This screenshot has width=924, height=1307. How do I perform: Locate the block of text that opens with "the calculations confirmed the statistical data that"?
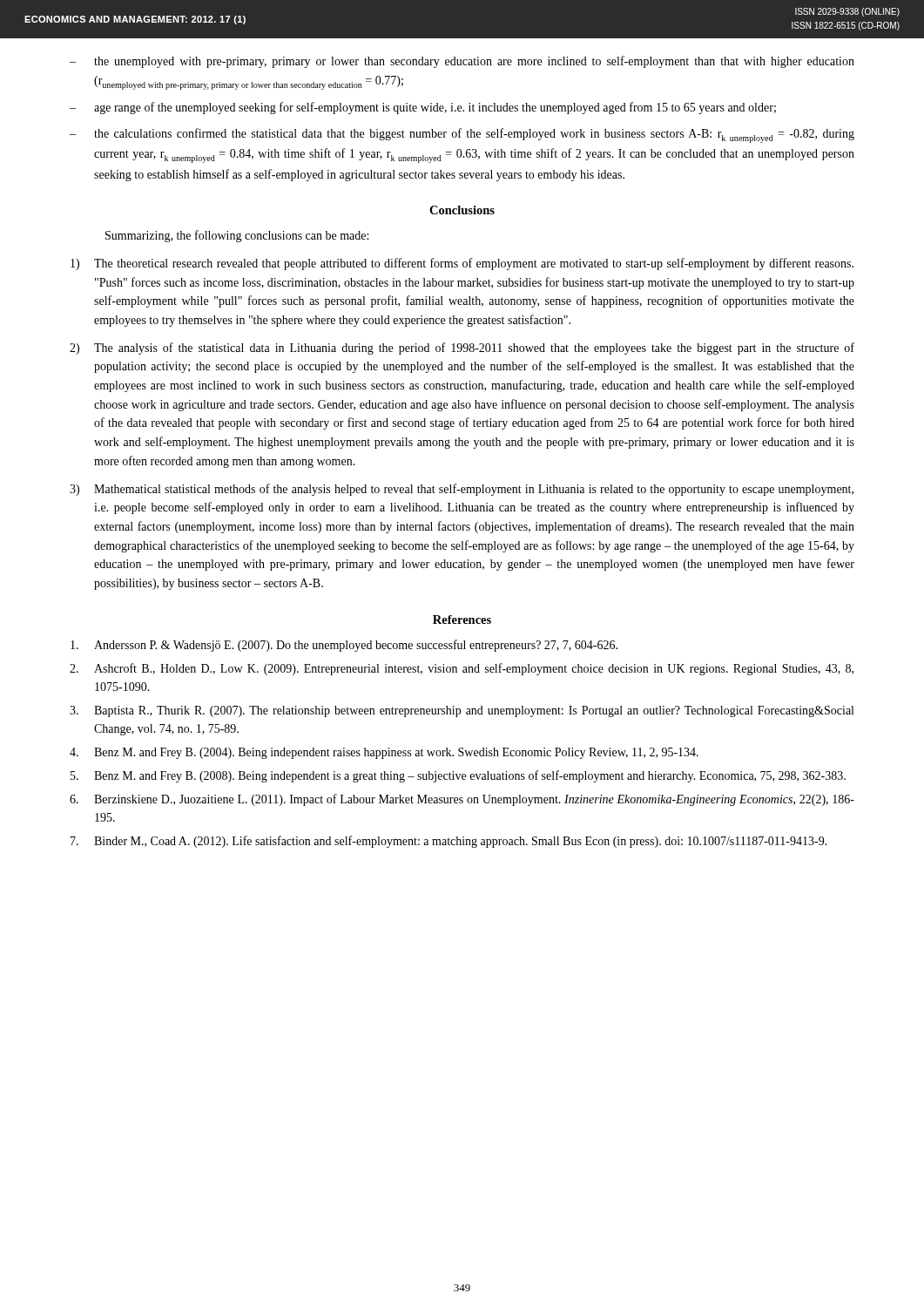(x=474, y=154)
